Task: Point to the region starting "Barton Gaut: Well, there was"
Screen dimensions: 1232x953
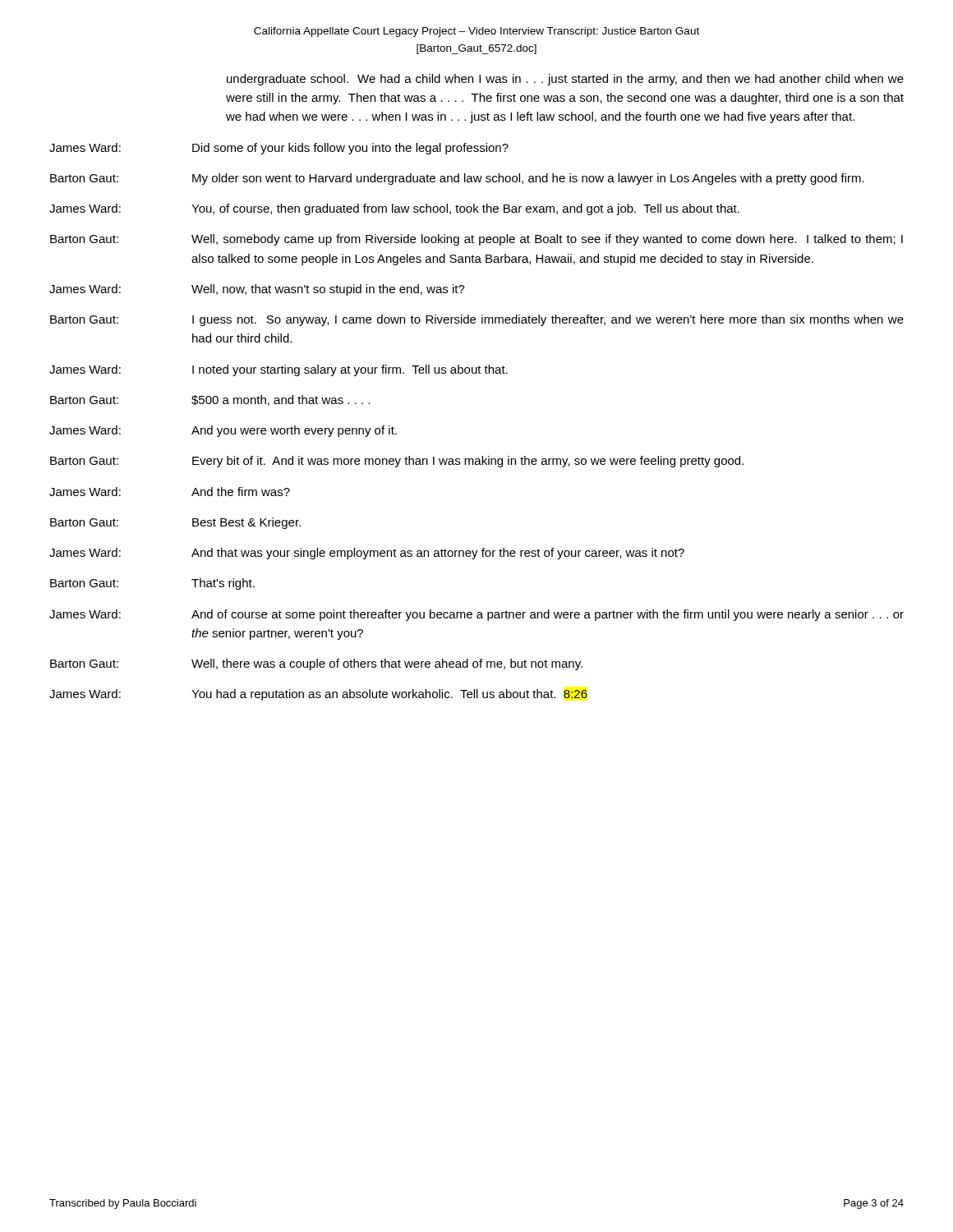Action: pyautogui.click(x=476, y=663)
